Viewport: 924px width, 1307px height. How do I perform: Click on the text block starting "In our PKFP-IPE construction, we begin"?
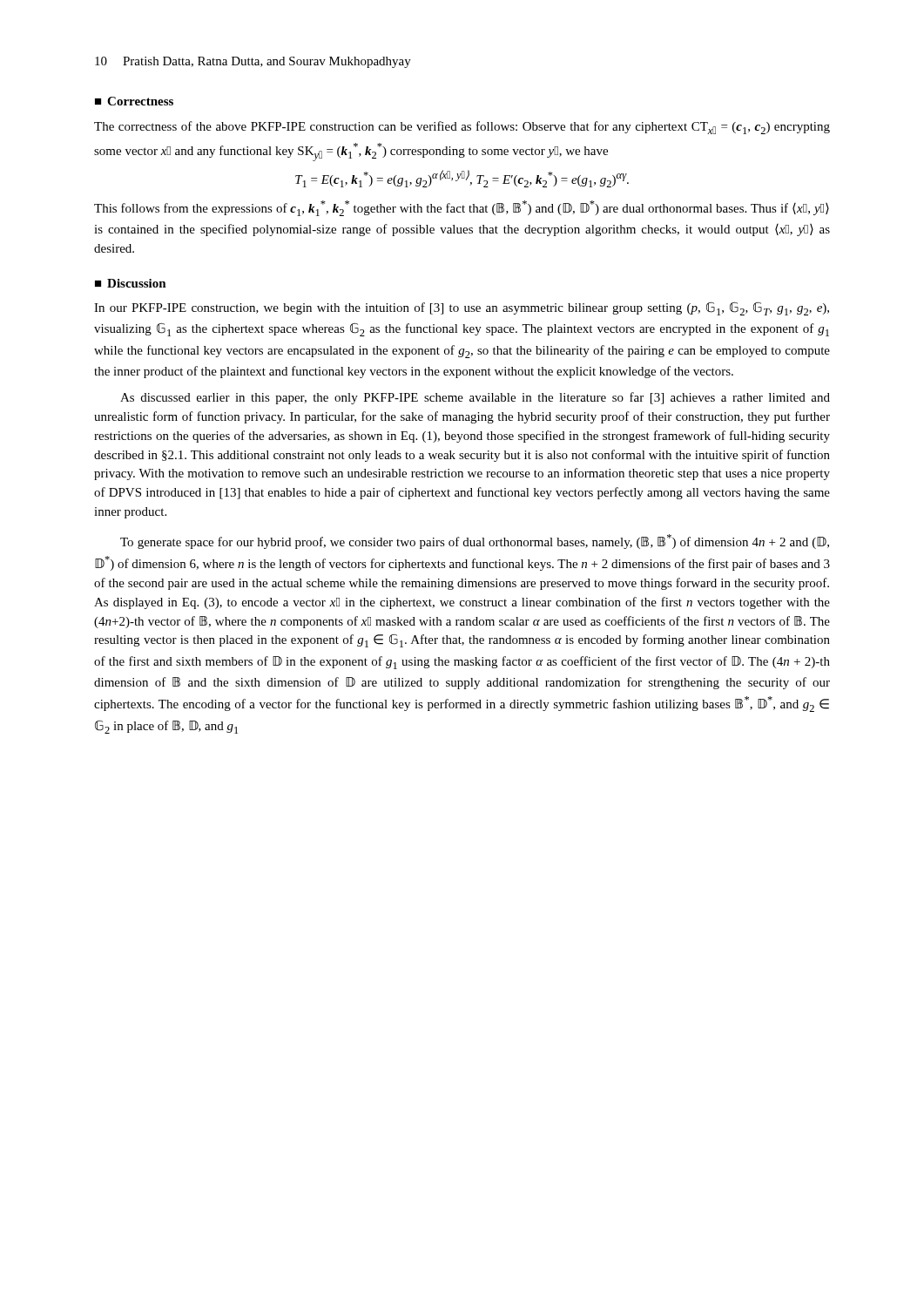pyautogui.click(x=462, y=308)
